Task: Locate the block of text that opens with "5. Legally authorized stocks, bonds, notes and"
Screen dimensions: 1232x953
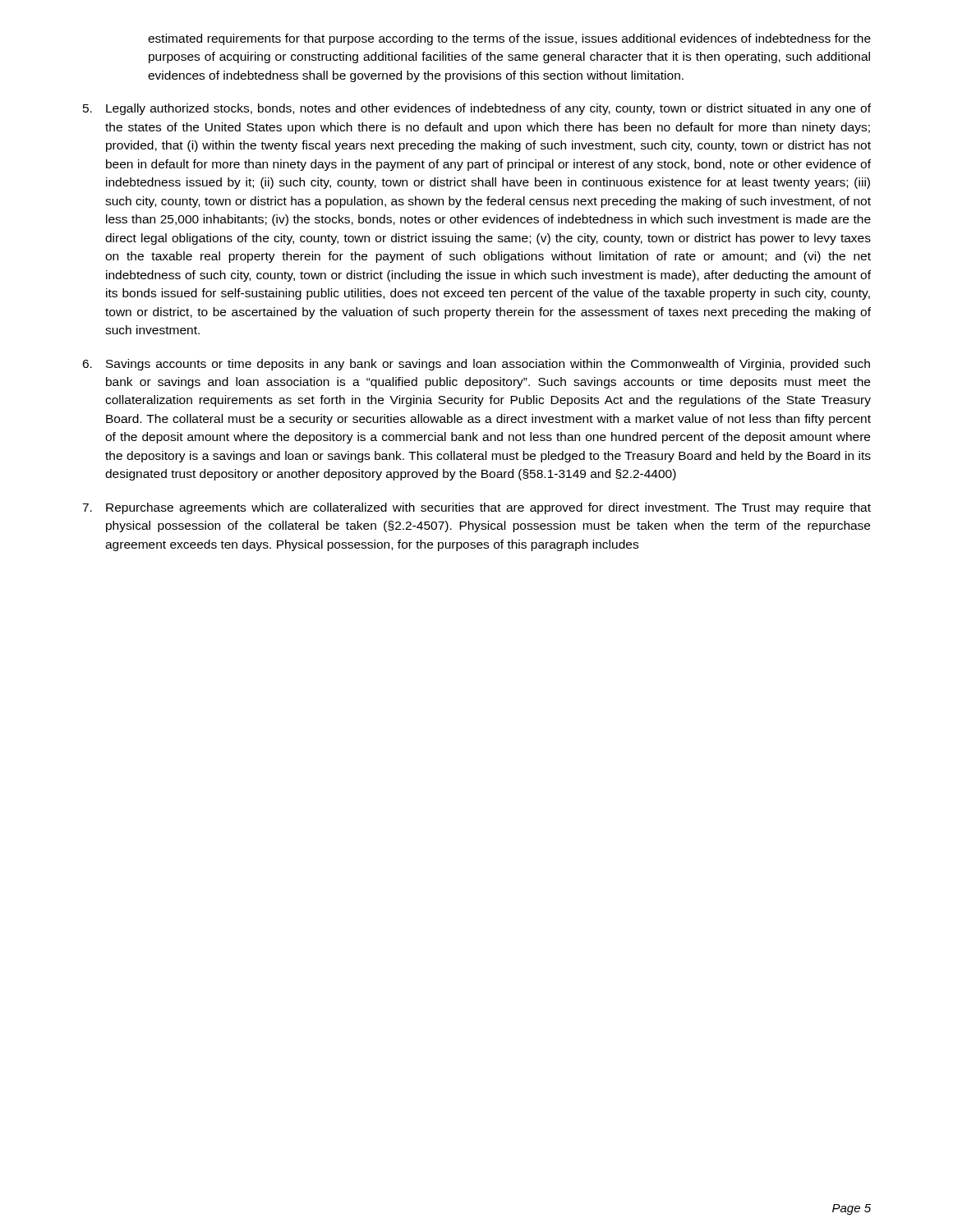Action: tap(476, 220)
